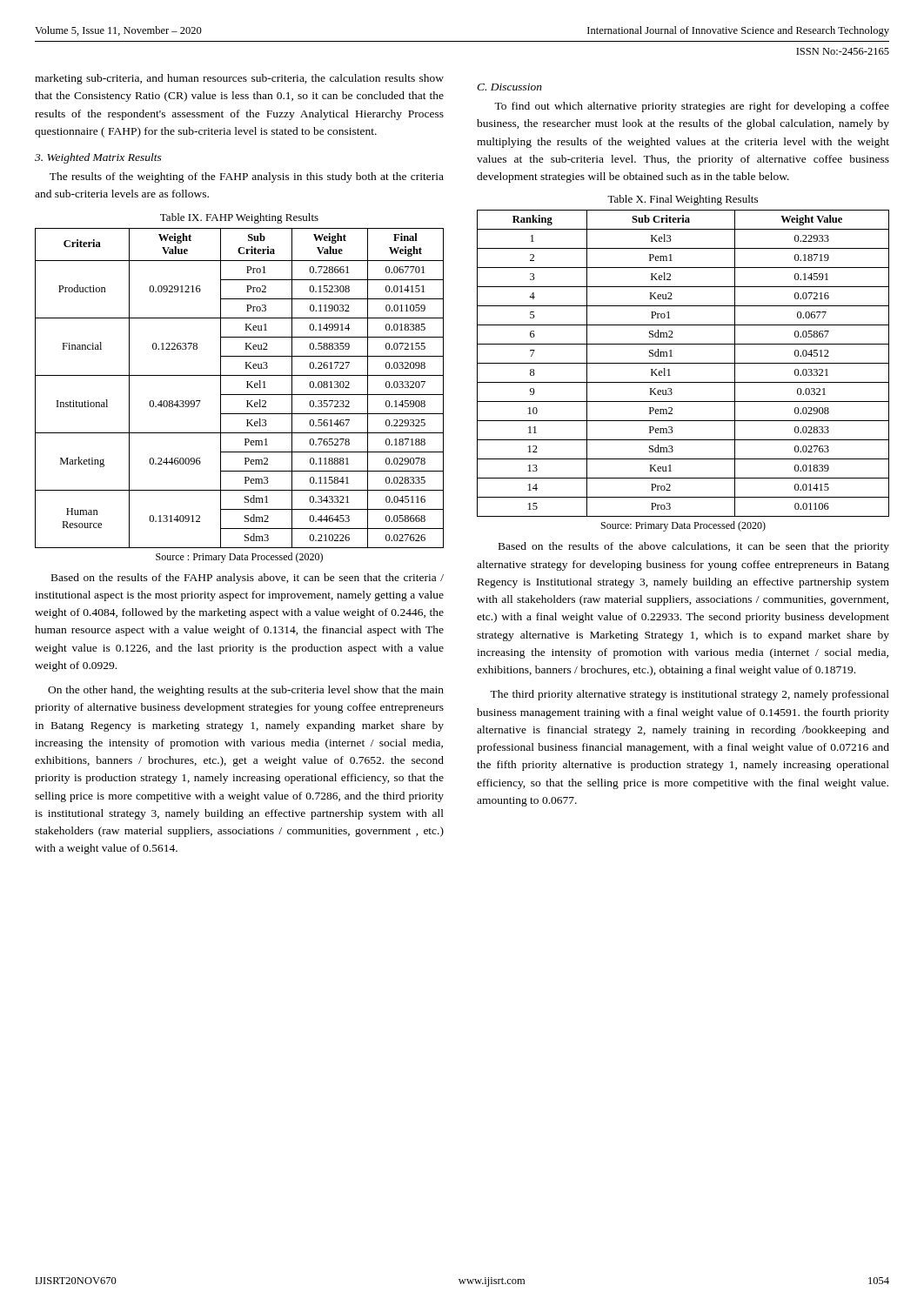The height and width of the screenshot is (1305, 924).
Task: Click where it says "ISSN No:-2456-2165"
Action: coord(843,51)
